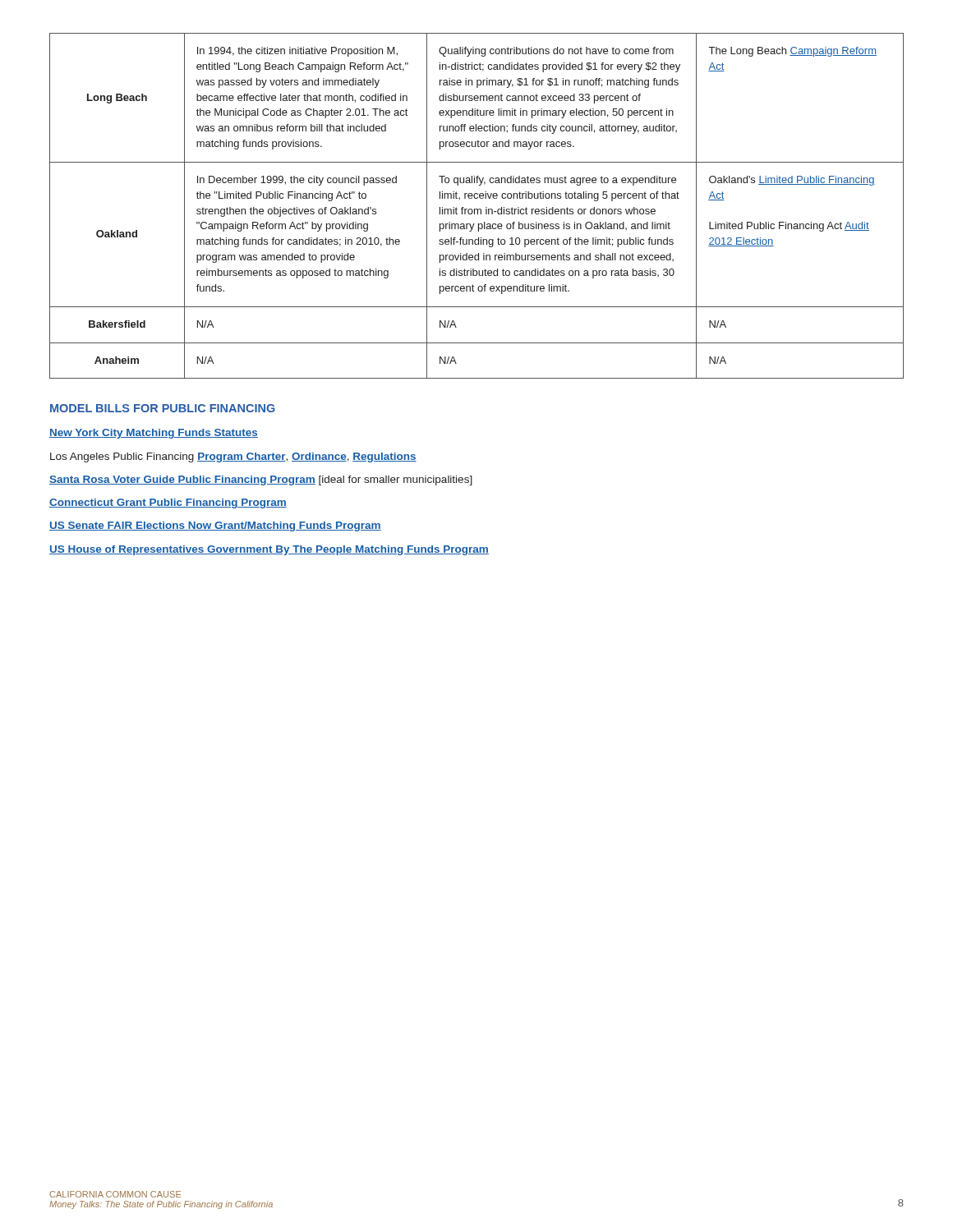This screenshot has width=953, height=1232.
Task: Find the table that mentions "To qualify, candidates must agree"
Action: coord(476,206)
